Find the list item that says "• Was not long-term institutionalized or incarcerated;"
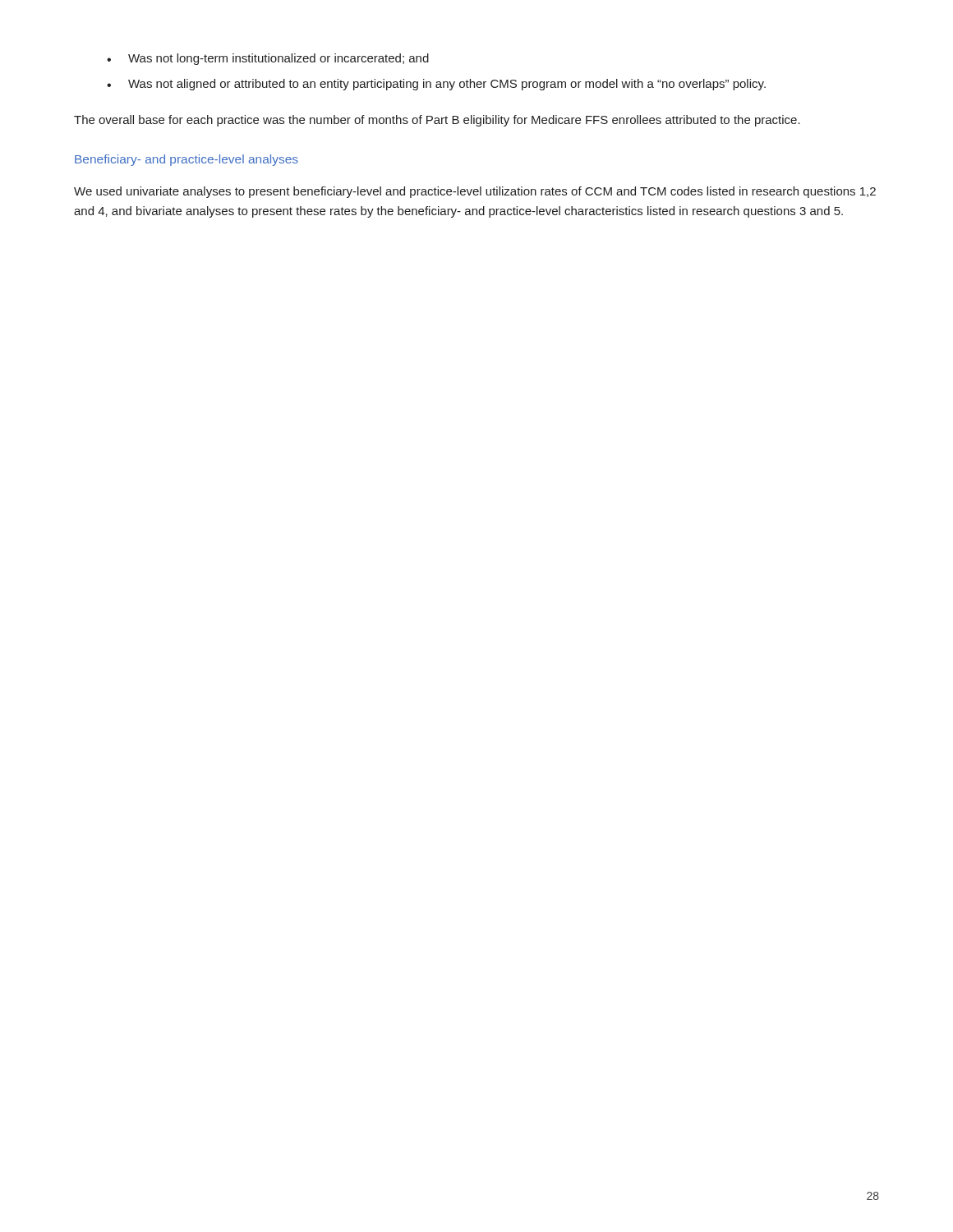 (268, 59)
